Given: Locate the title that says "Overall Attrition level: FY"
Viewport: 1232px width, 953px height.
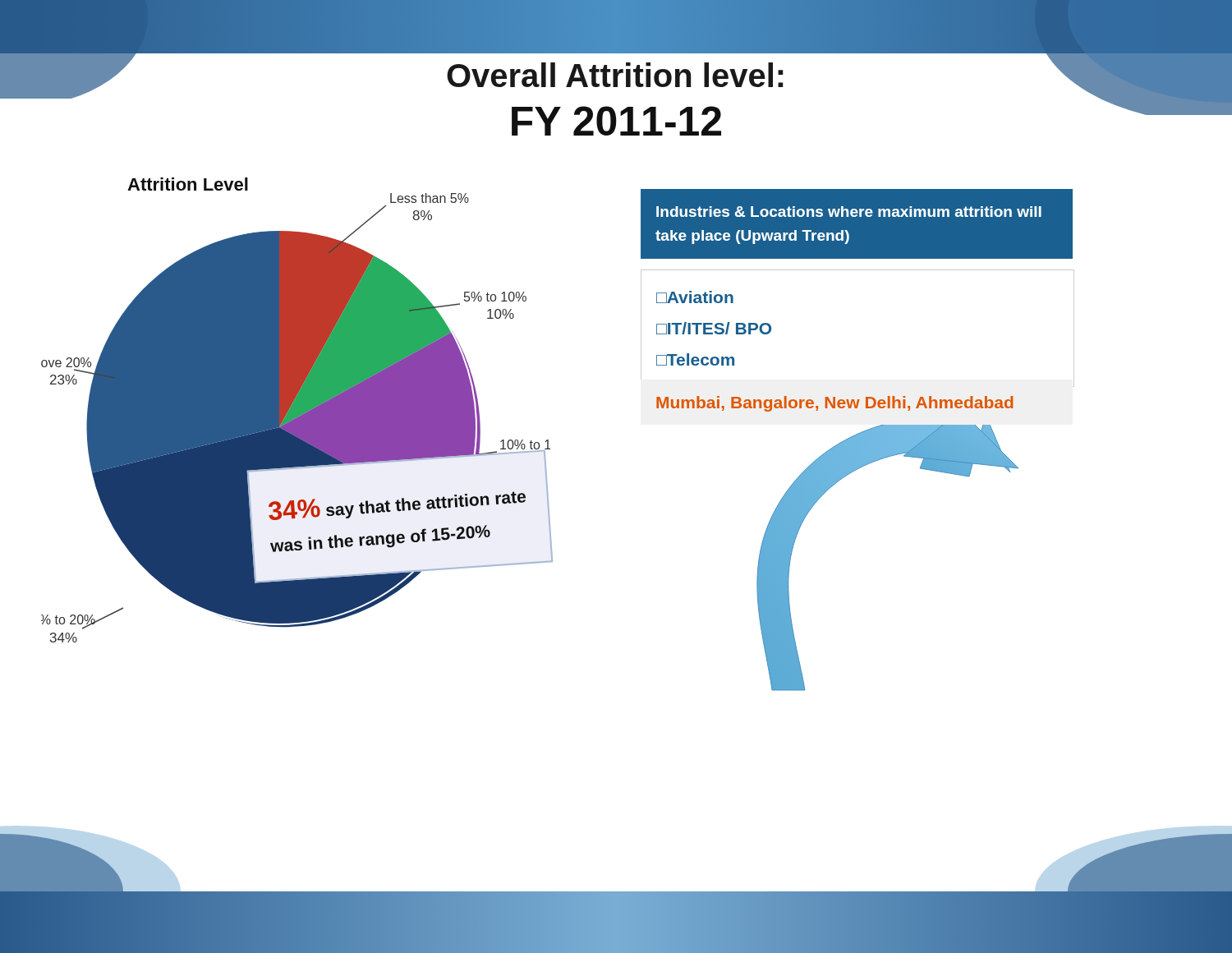Looking at the screenshot, I should [616, 101].
